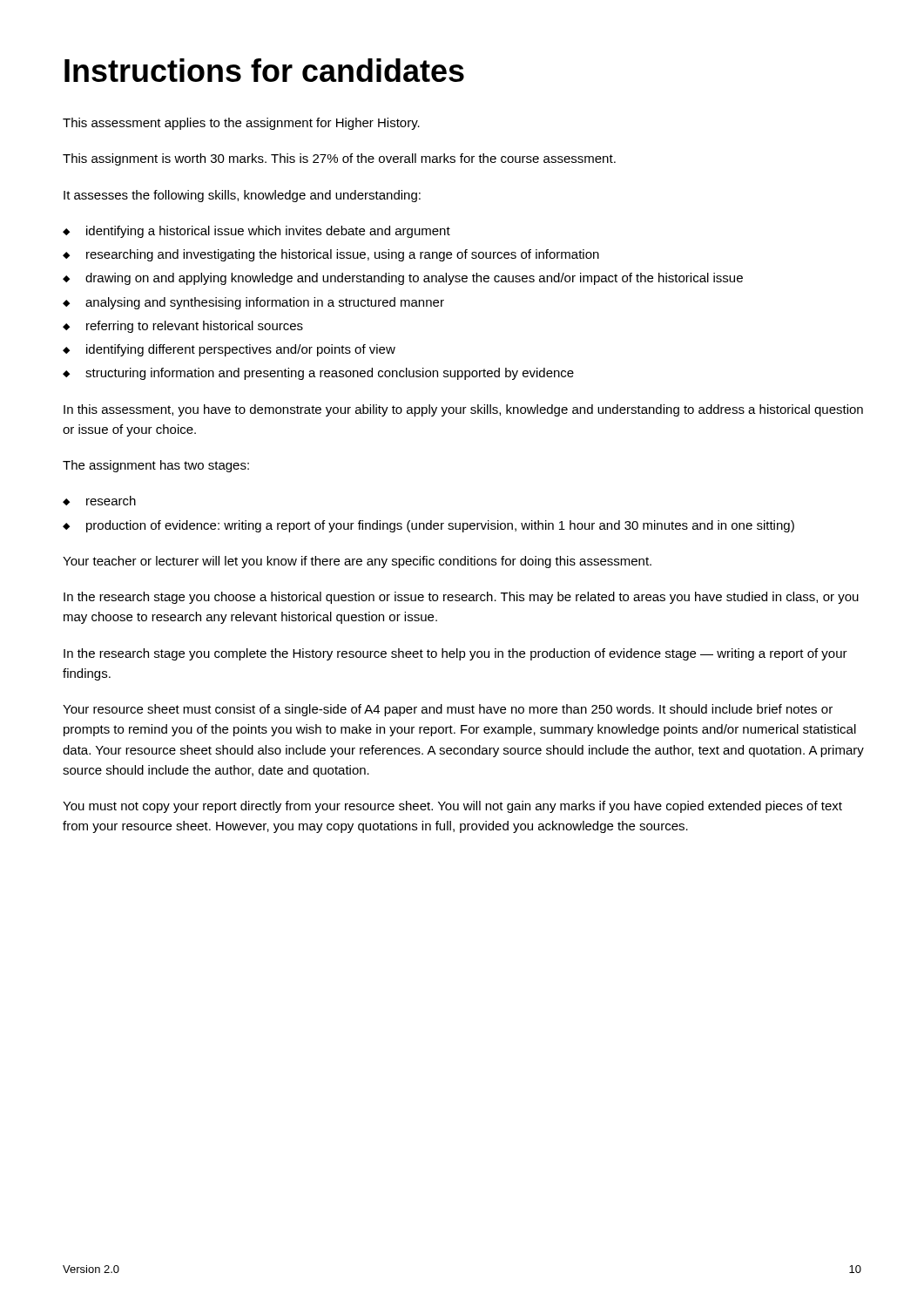Find the block starting "◆ drawing on and applying knowledge"
The width and height of the screenshot is (924, 1307).
463,278
